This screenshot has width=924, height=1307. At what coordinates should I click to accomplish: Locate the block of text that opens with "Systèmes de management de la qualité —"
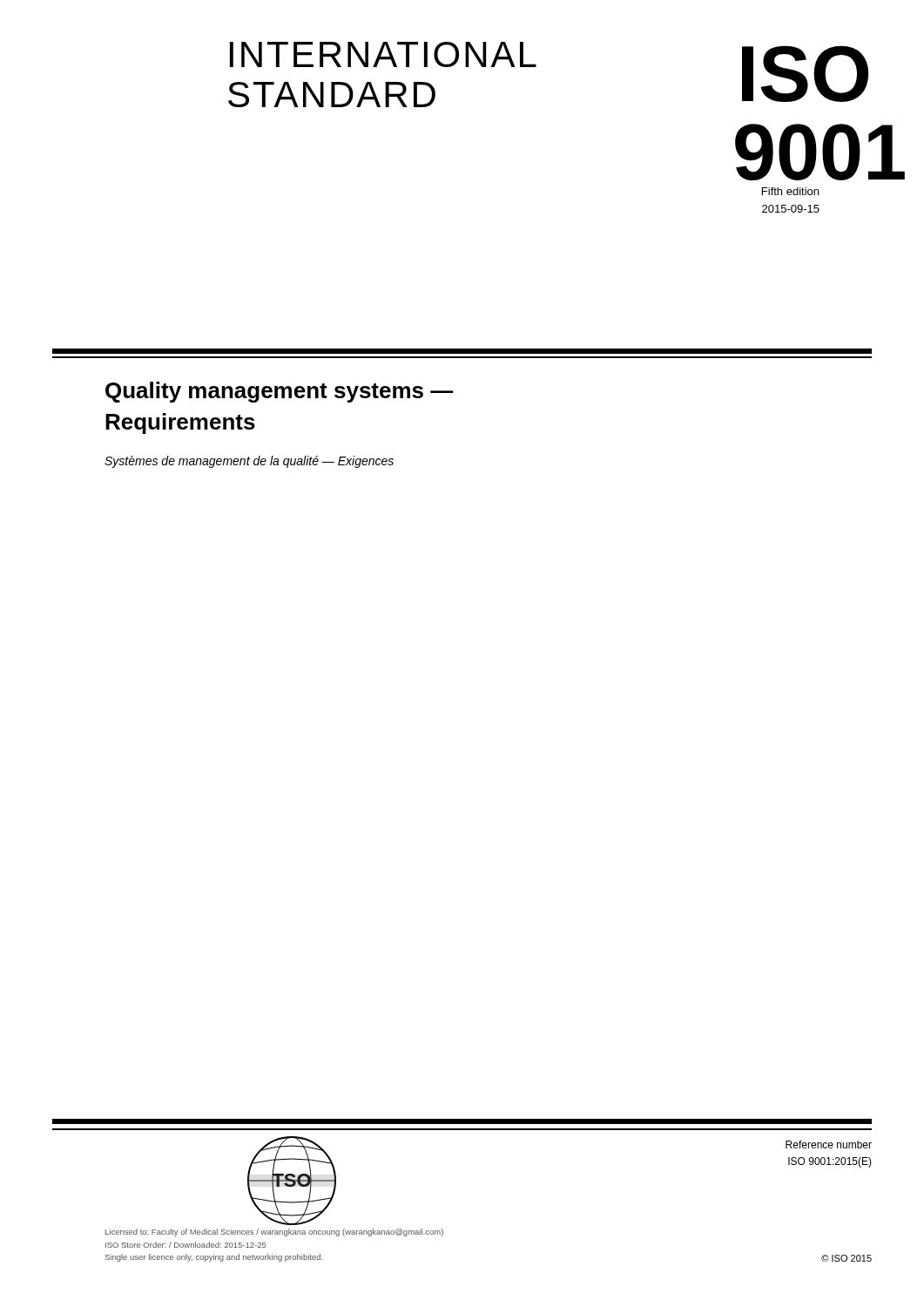click(x=249, y=461)
